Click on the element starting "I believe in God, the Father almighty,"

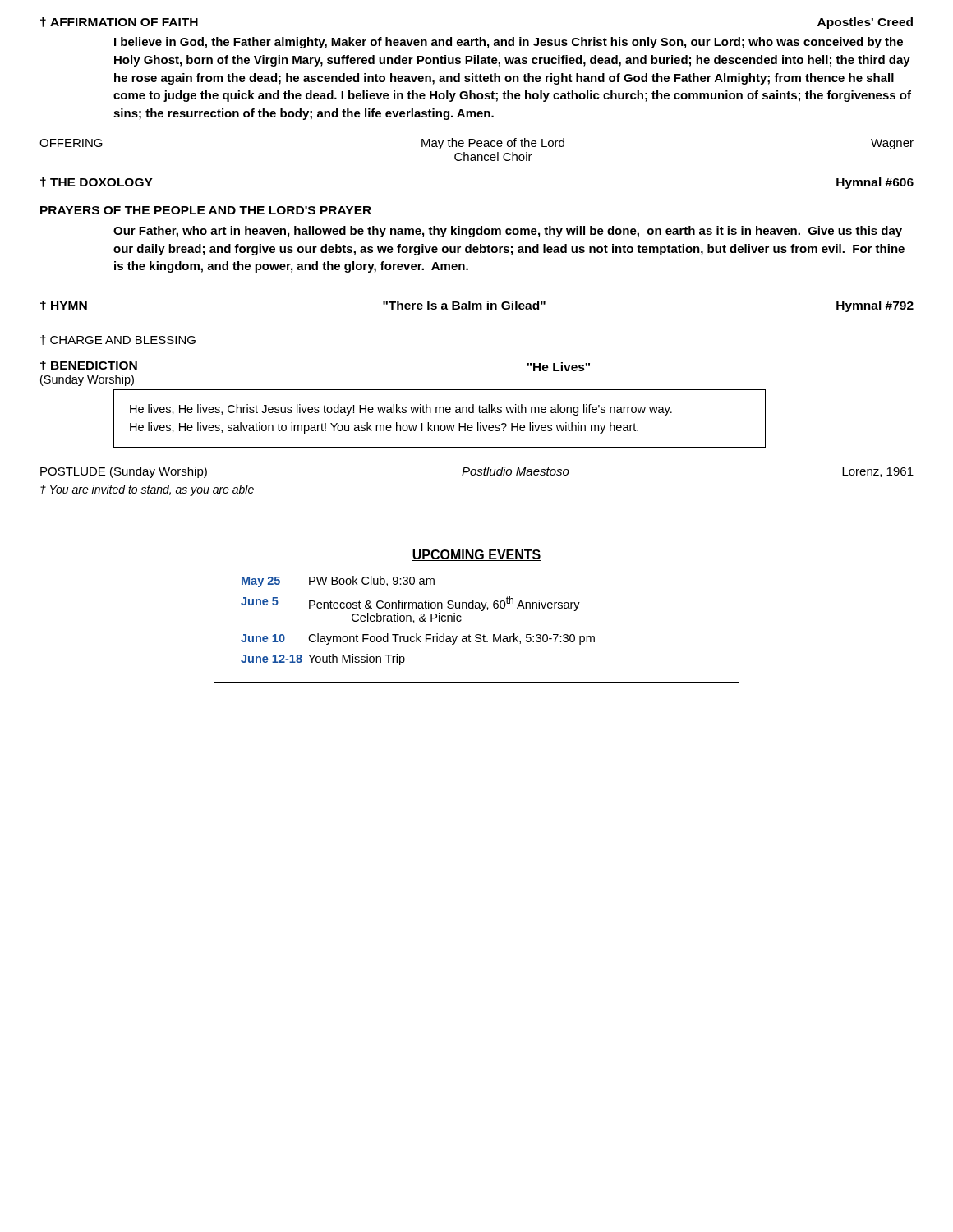[512, 77]
